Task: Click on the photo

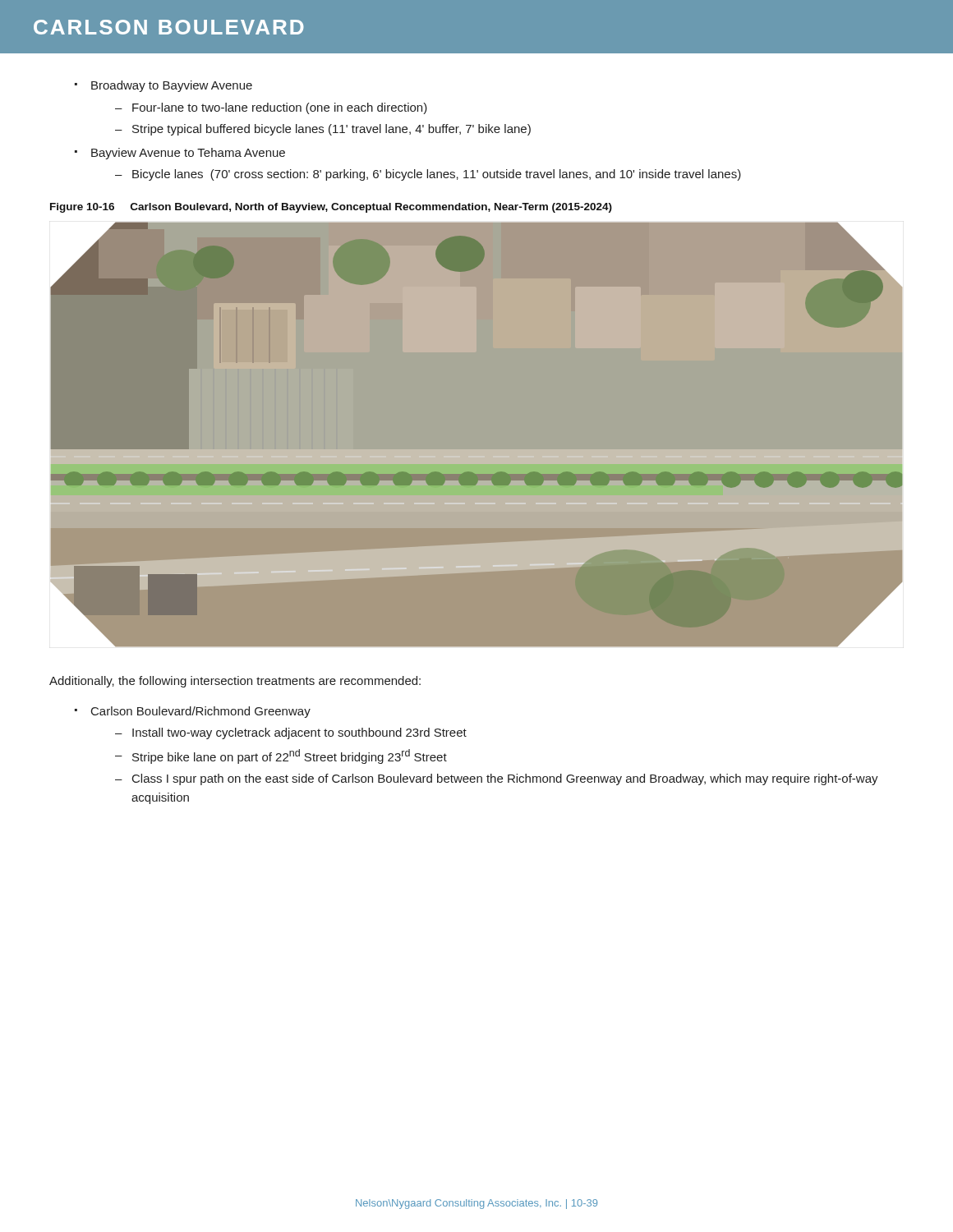Action: click(x=476, y=434)
